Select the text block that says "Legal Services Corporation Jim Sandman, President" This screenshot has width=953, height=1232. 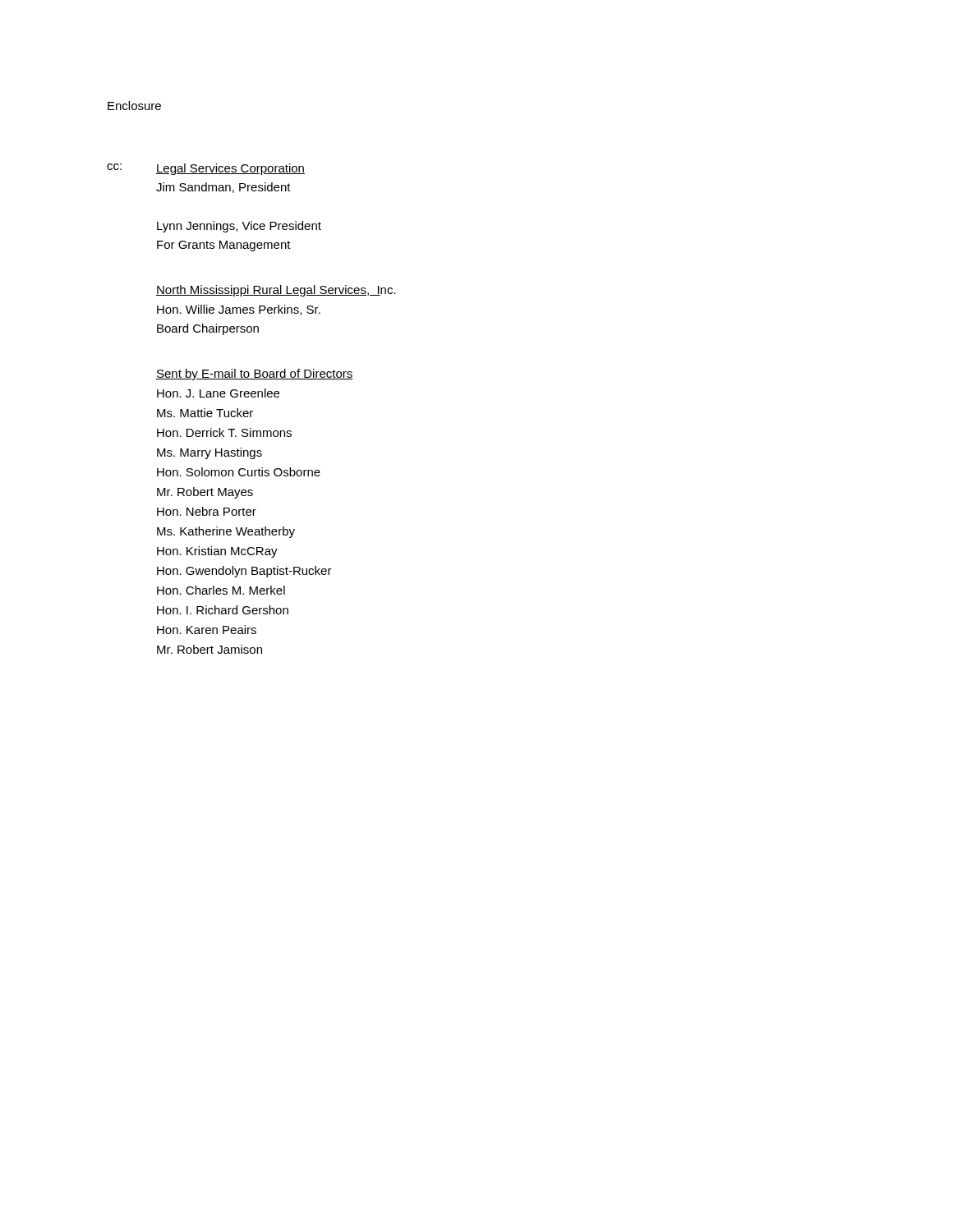[x=230, y=169]
